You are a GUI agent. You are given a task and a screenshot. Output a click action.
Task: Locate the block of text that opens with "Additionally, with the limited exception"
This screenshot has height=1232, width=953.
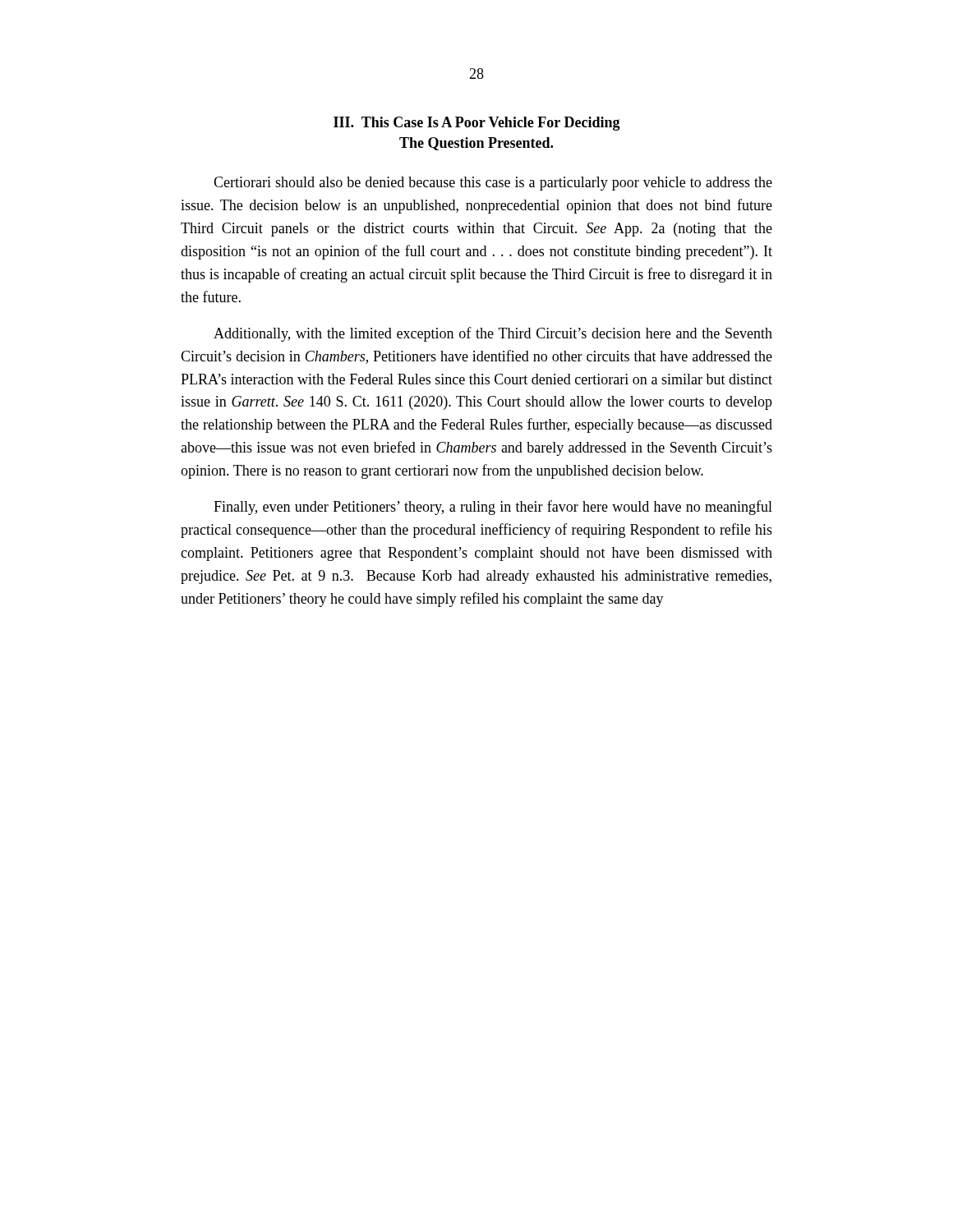[x=476, y=402]
